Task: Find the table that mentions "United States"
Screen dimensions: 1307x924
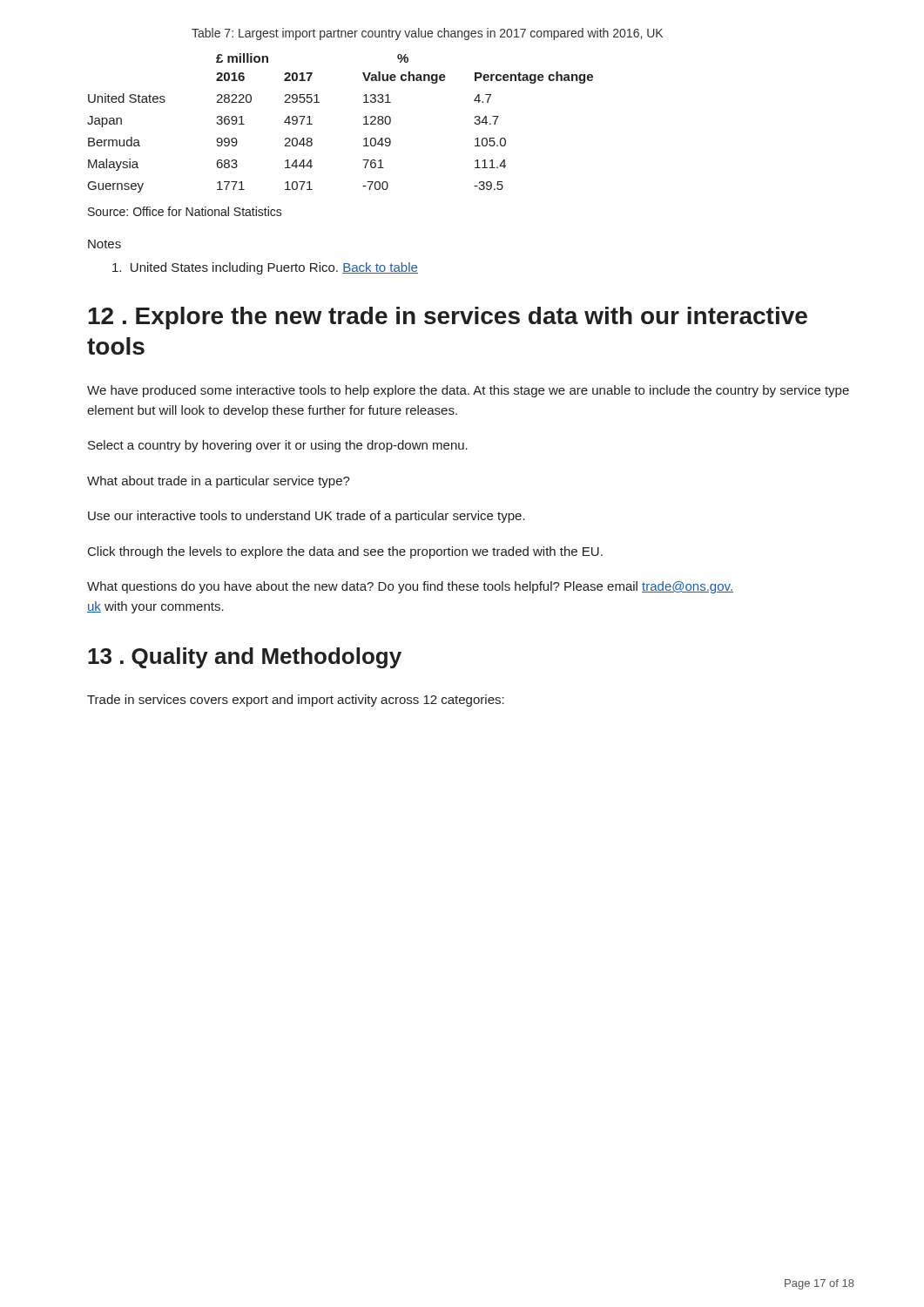Action: point(471,122)
